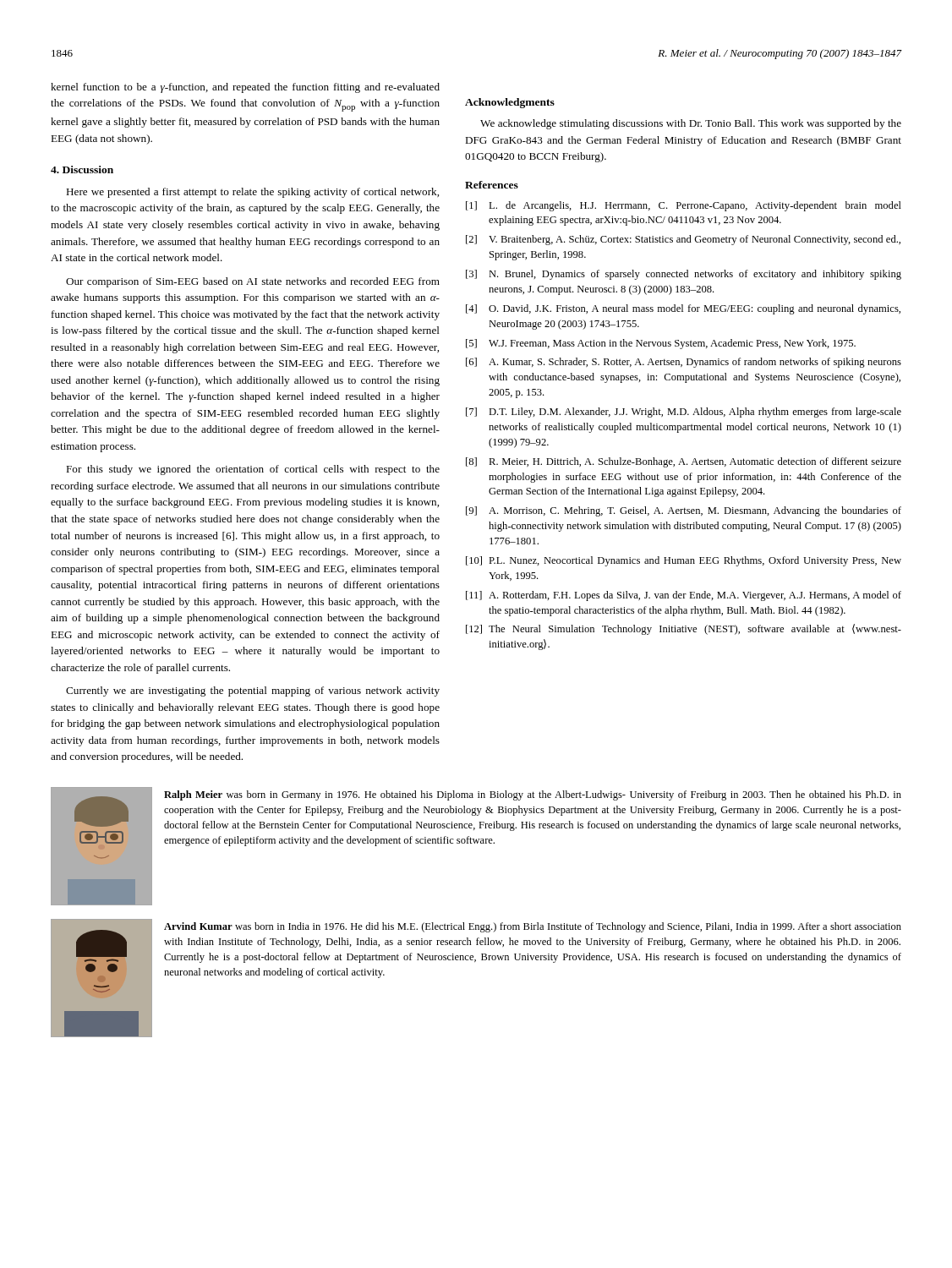Locate the text block that says "kernel function to be a γ-function, and repeated"

[245, 113]
